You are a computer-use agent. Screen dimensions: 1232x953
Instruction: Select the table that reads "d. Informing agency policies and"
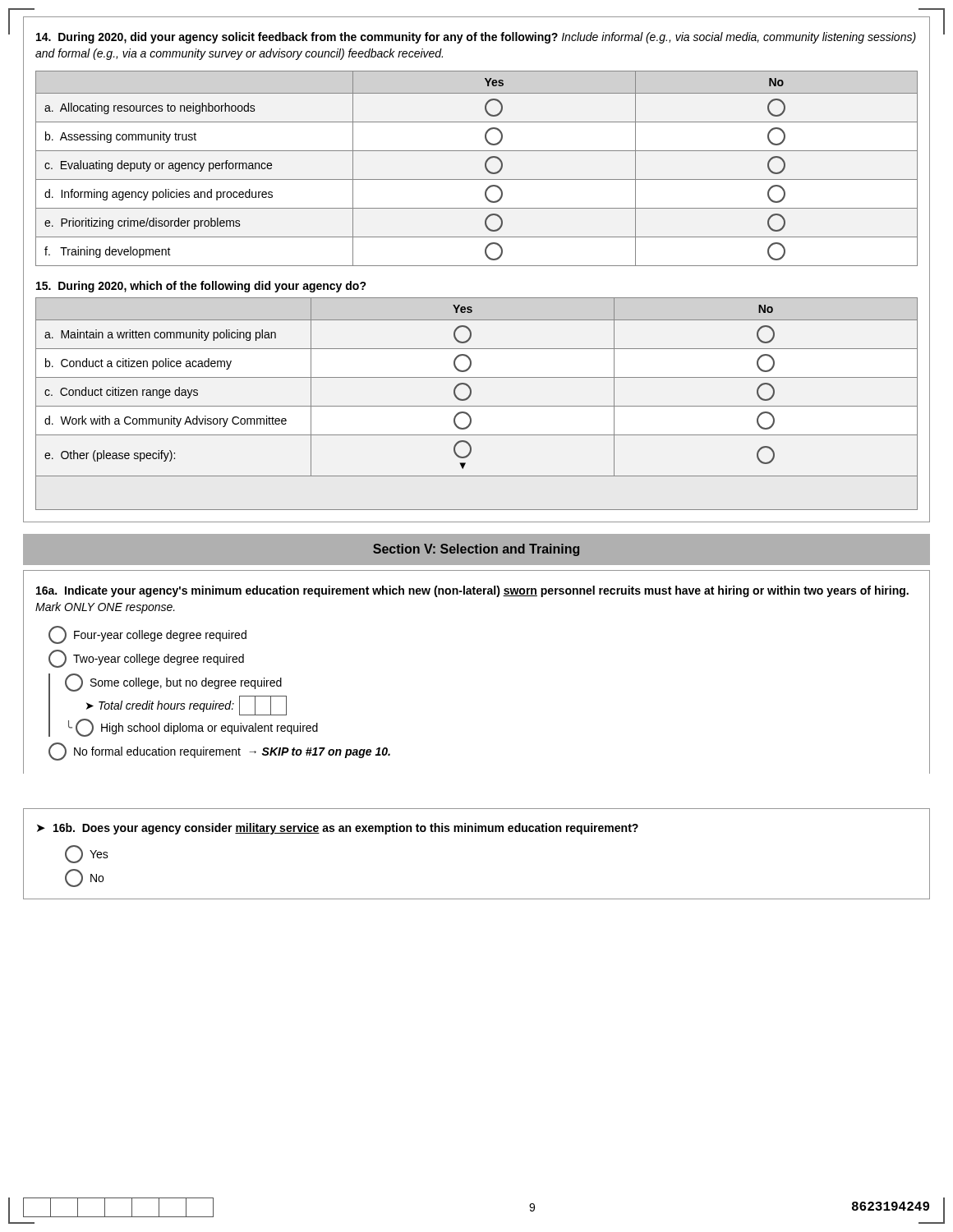tap(476, 168)
